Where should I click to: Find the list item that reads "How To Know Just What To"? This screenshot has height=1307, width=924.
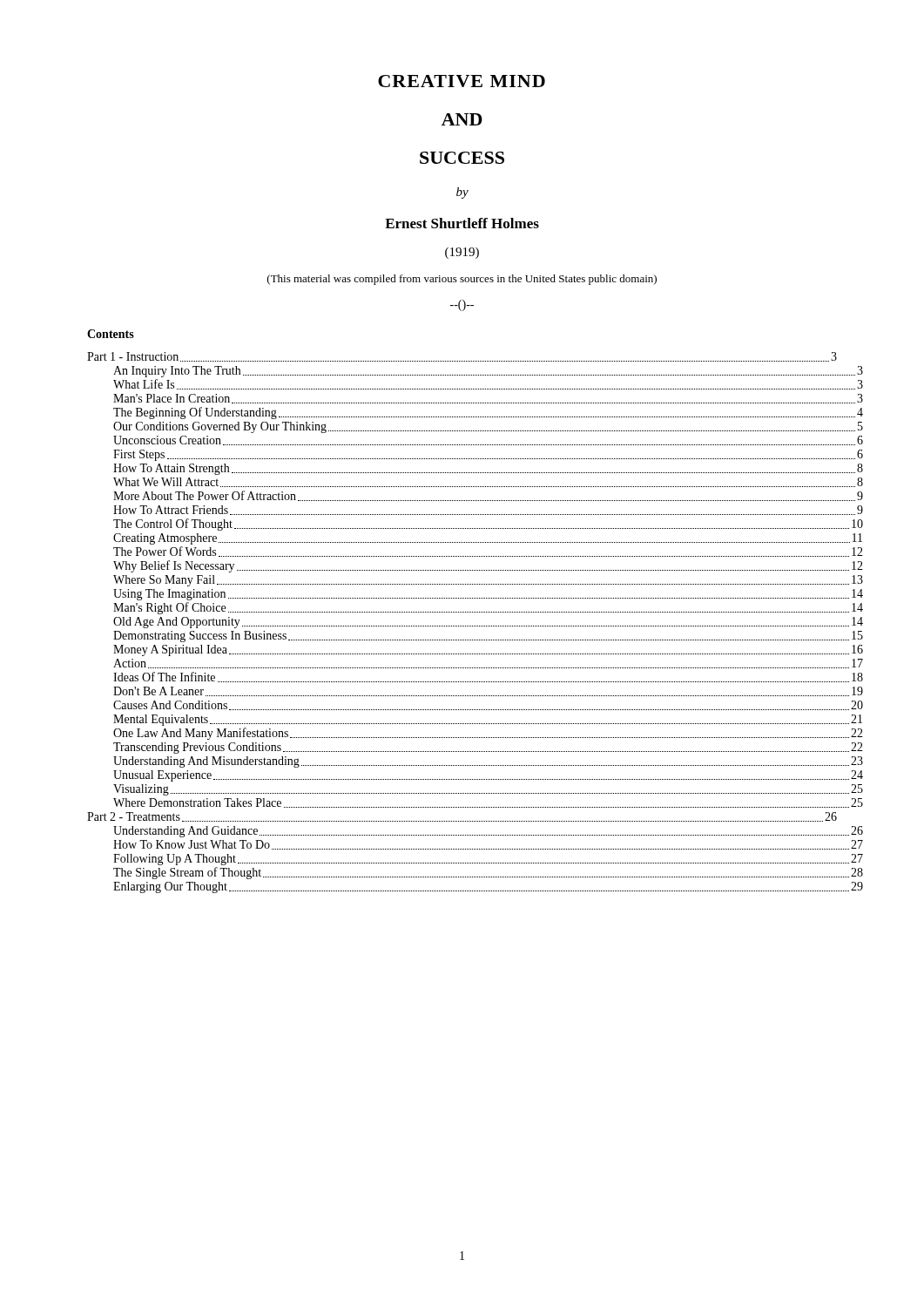[462, 845]
